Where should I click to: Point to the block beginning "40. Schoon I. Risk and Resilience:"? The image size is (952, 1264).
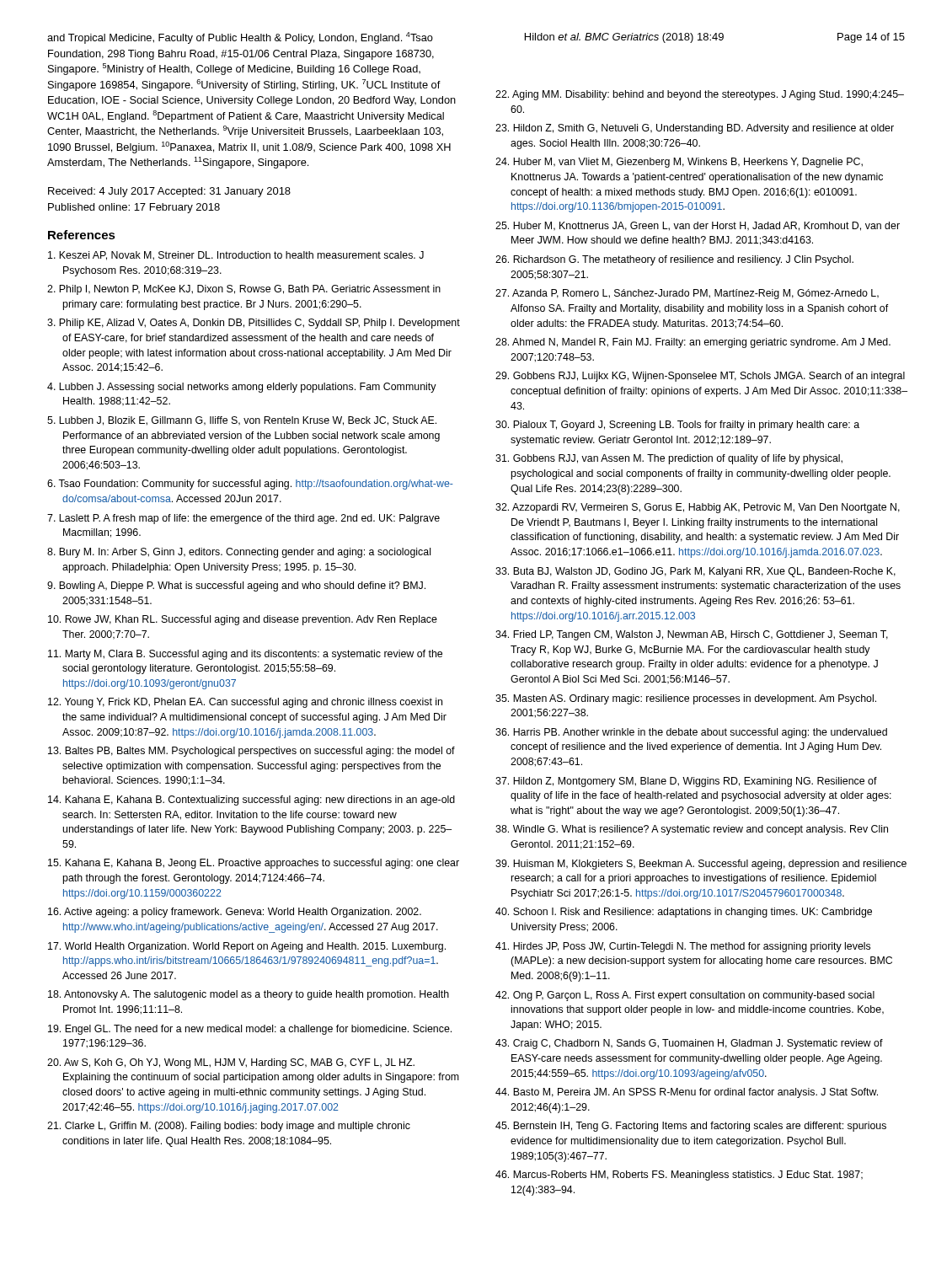click(684, 920)
